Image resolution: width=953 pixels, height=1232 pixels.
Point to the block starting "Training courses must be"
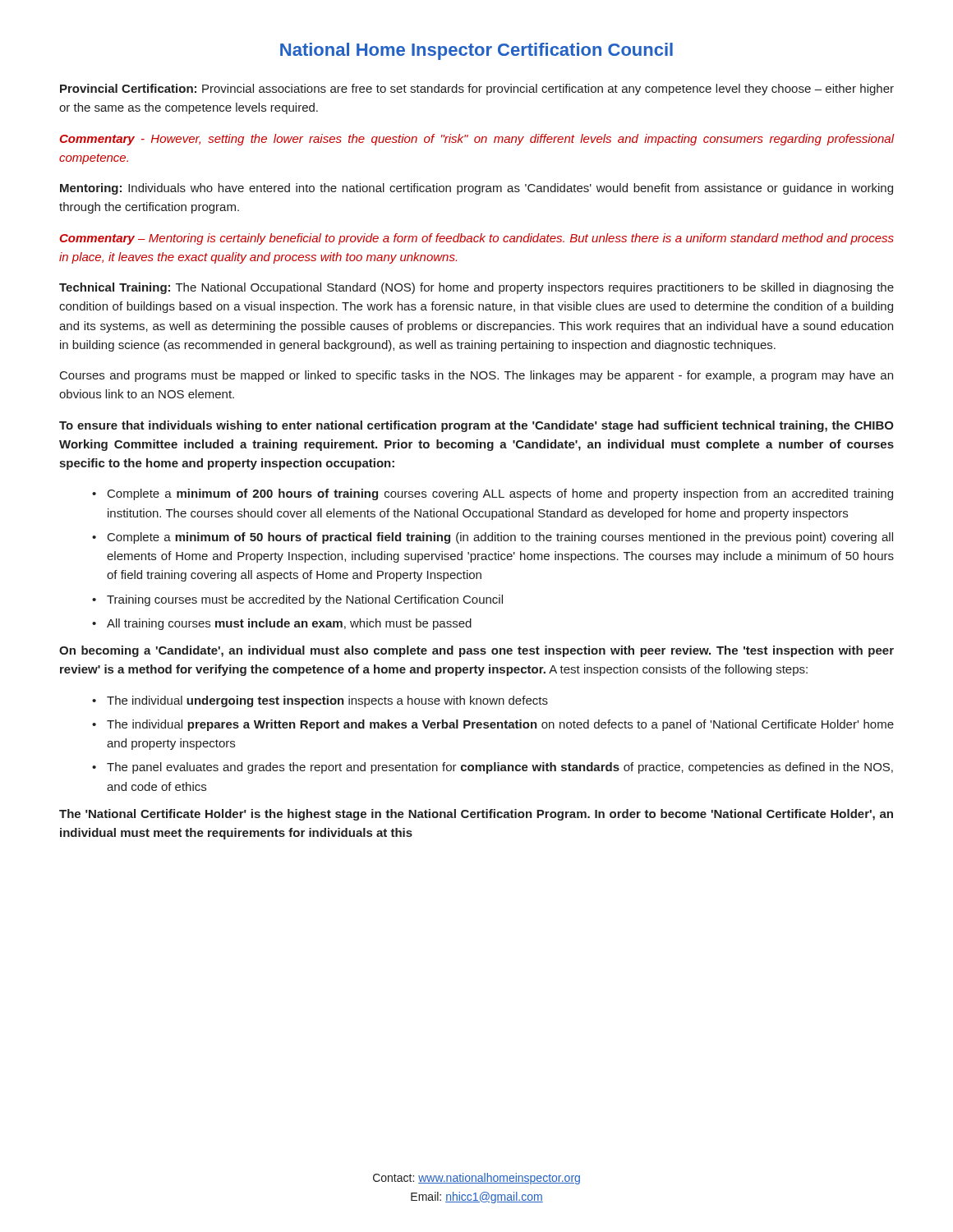click(x=493, y=599)
